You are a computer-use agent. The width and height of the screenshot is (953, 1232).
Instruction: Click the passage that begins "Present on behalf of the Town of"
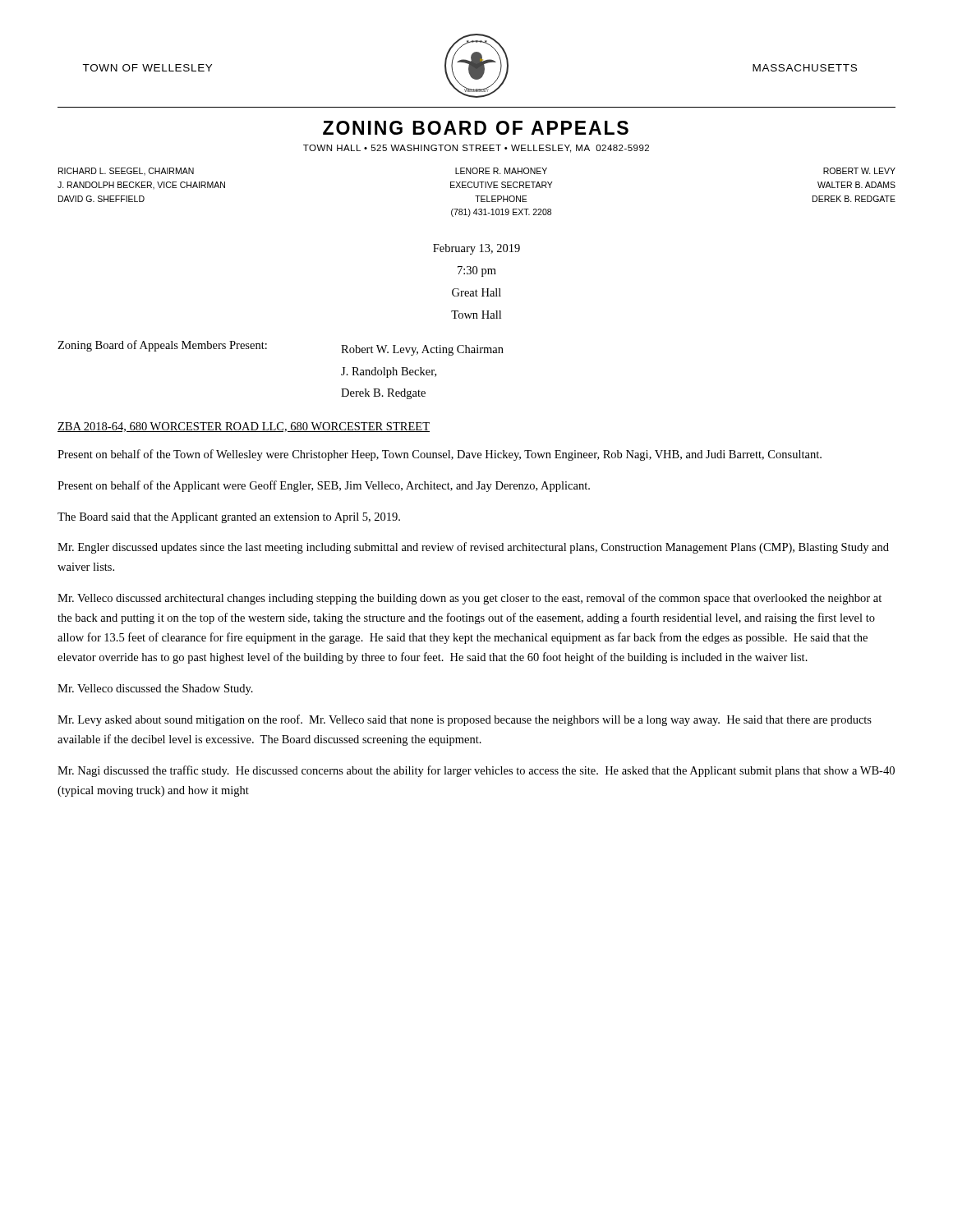coord(440,454)
